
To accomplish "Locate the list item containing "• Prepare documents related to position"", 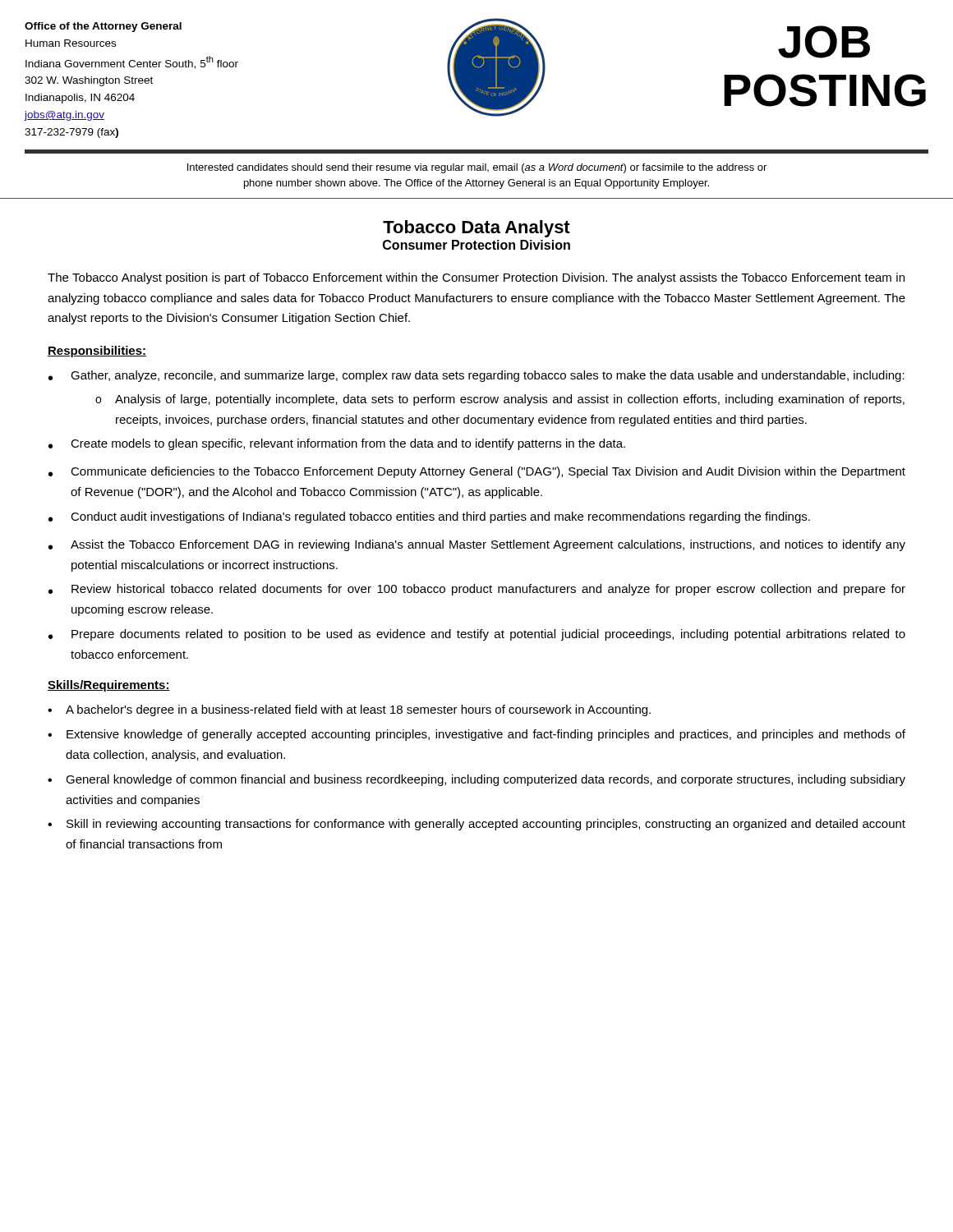I will tap(476, 644).
